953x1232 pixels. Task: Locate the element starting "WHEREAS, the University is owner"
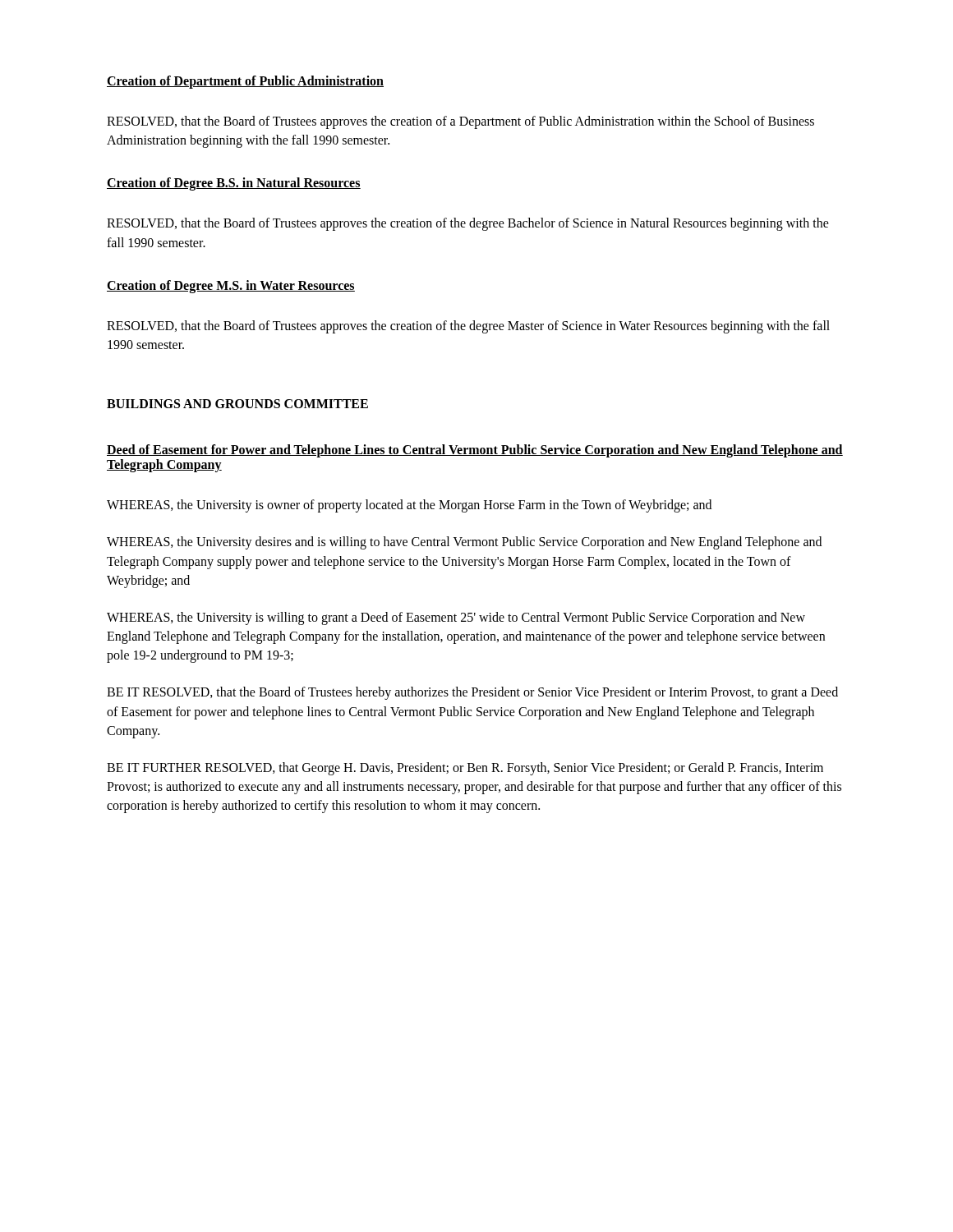(409, 505)
